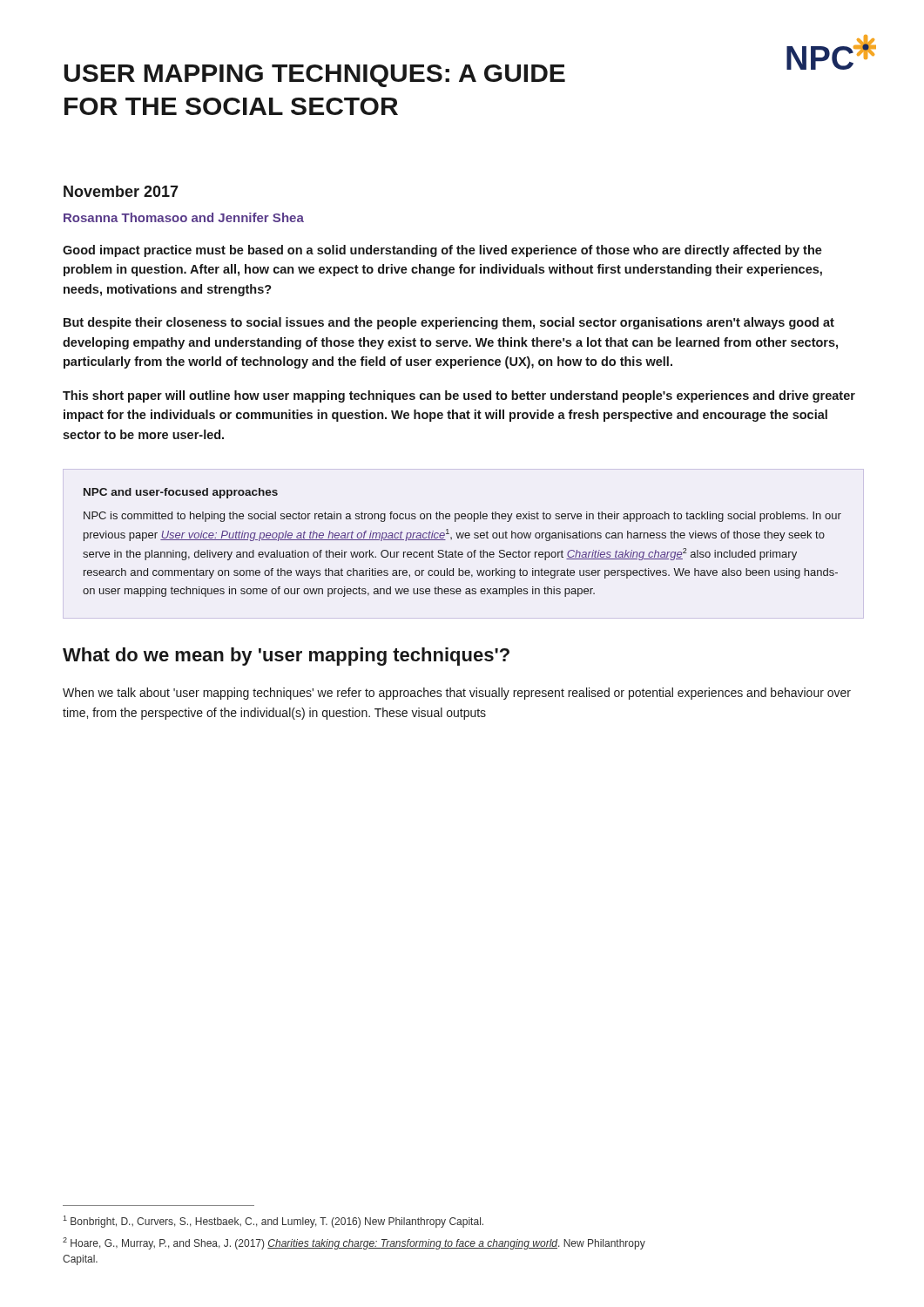Click on the region starting "Rosanna Thomasoo and"
This screenshot has height=1307, width=924.
point(183,217)
